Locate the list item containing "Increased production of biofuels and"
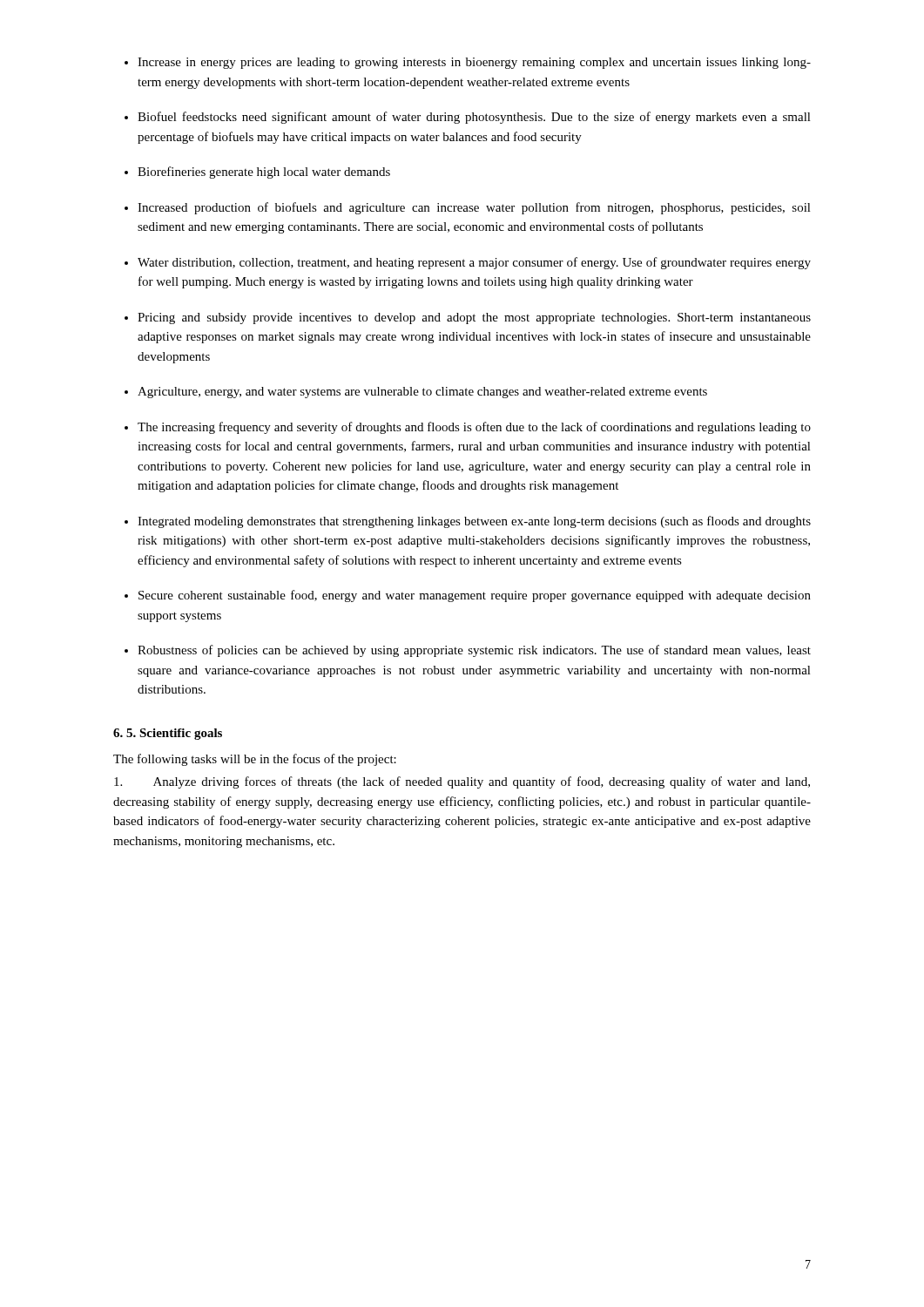The width and height of the screenshot is (924, 1307). [474, 217]
